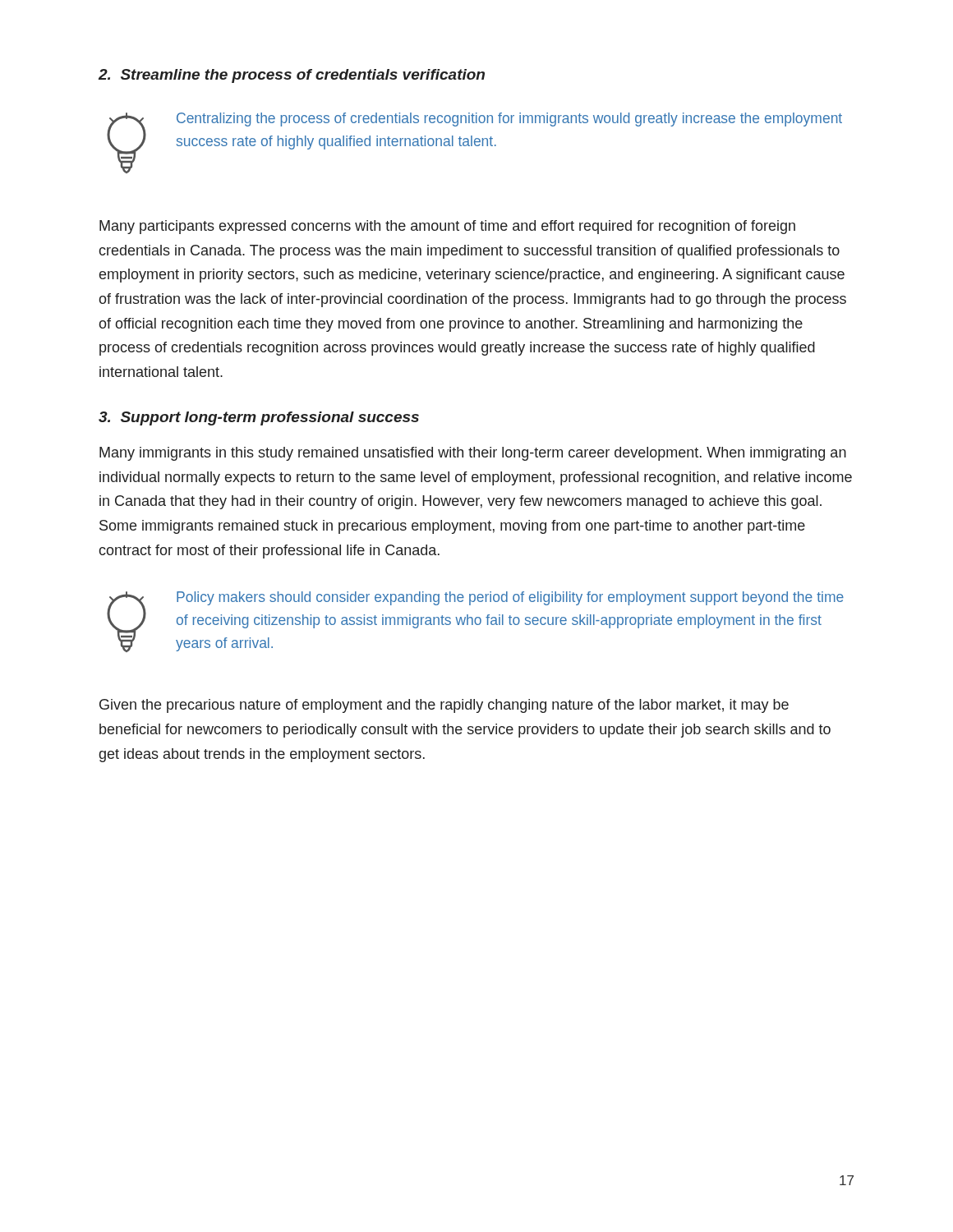Point to the block beginning "Many immigrants in"
Screen dimensions: 1232x953
coord(475,501)
